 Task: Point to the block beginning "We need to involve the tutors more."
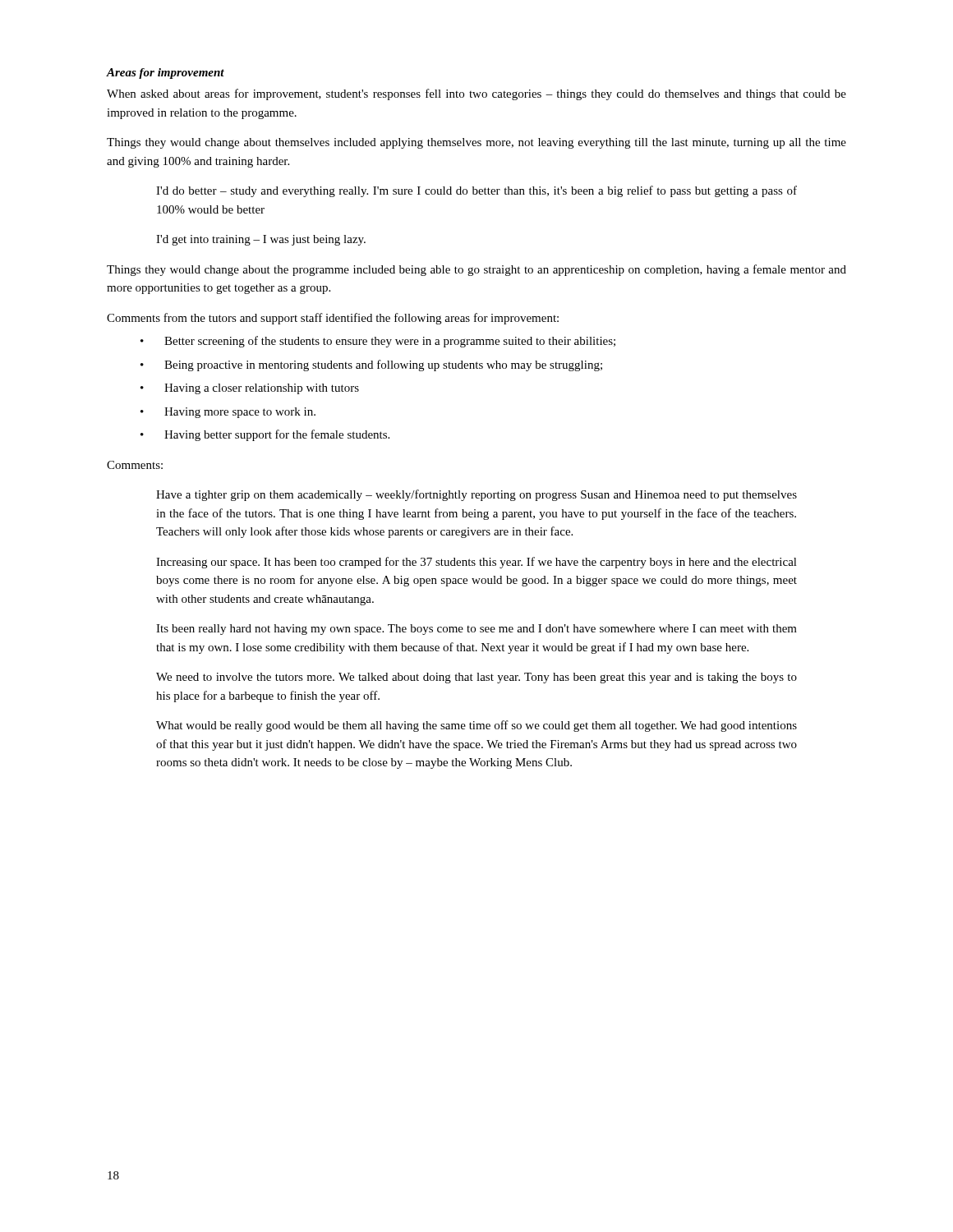click(x=476, y=686)
